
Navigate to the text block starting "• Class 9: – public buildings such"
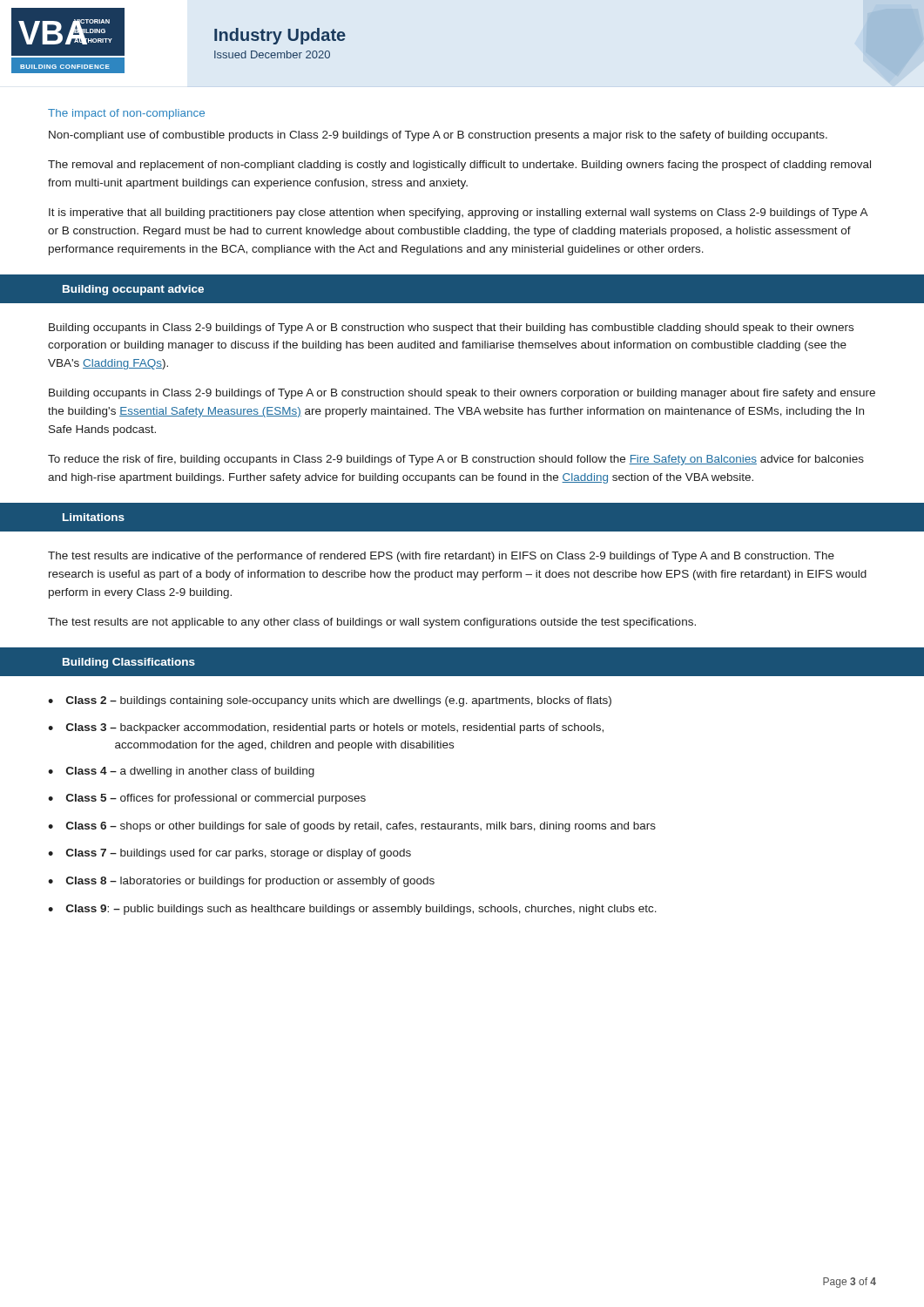(352, 910)
